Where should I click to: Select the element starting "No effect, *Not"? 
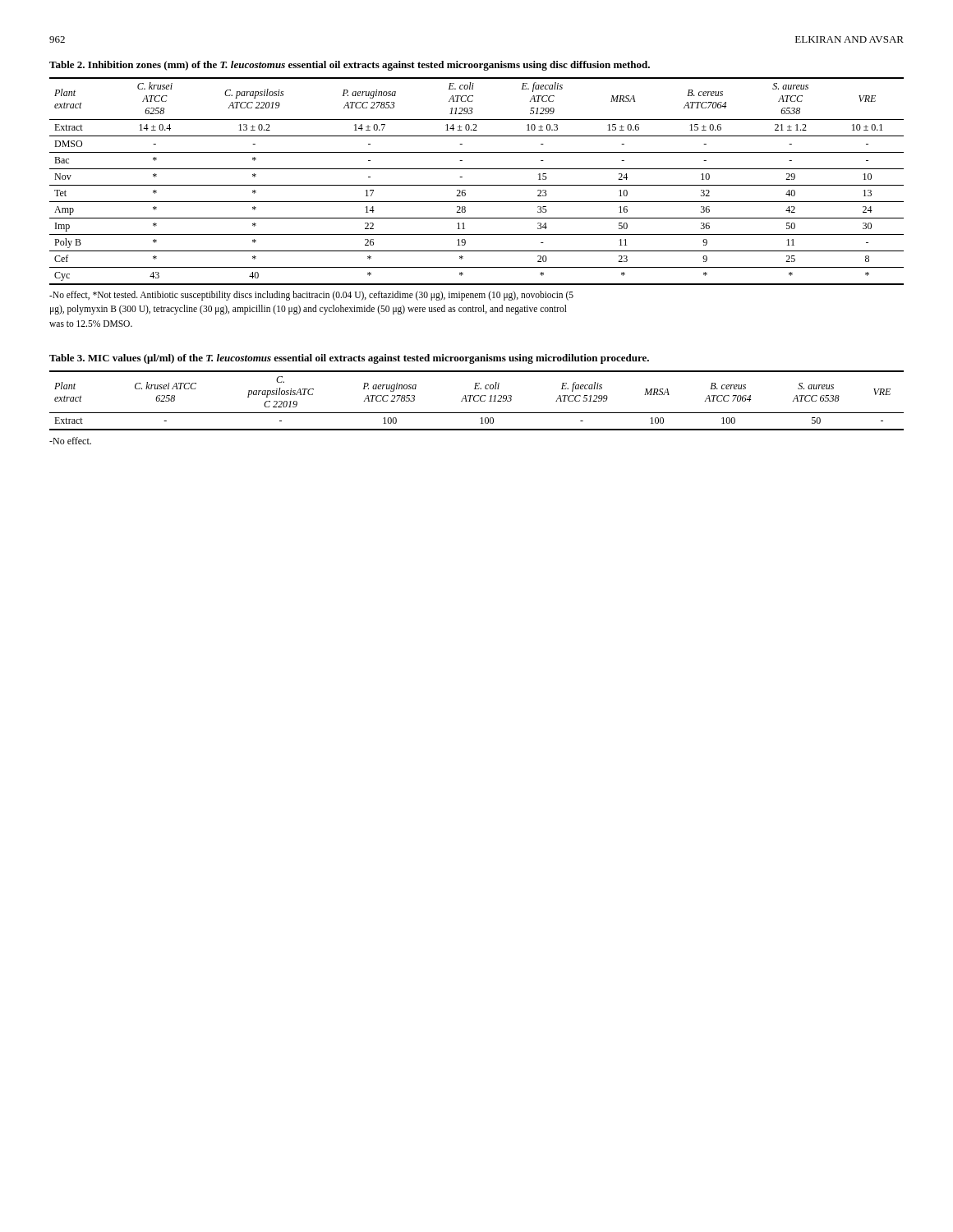tap(311, 309)
